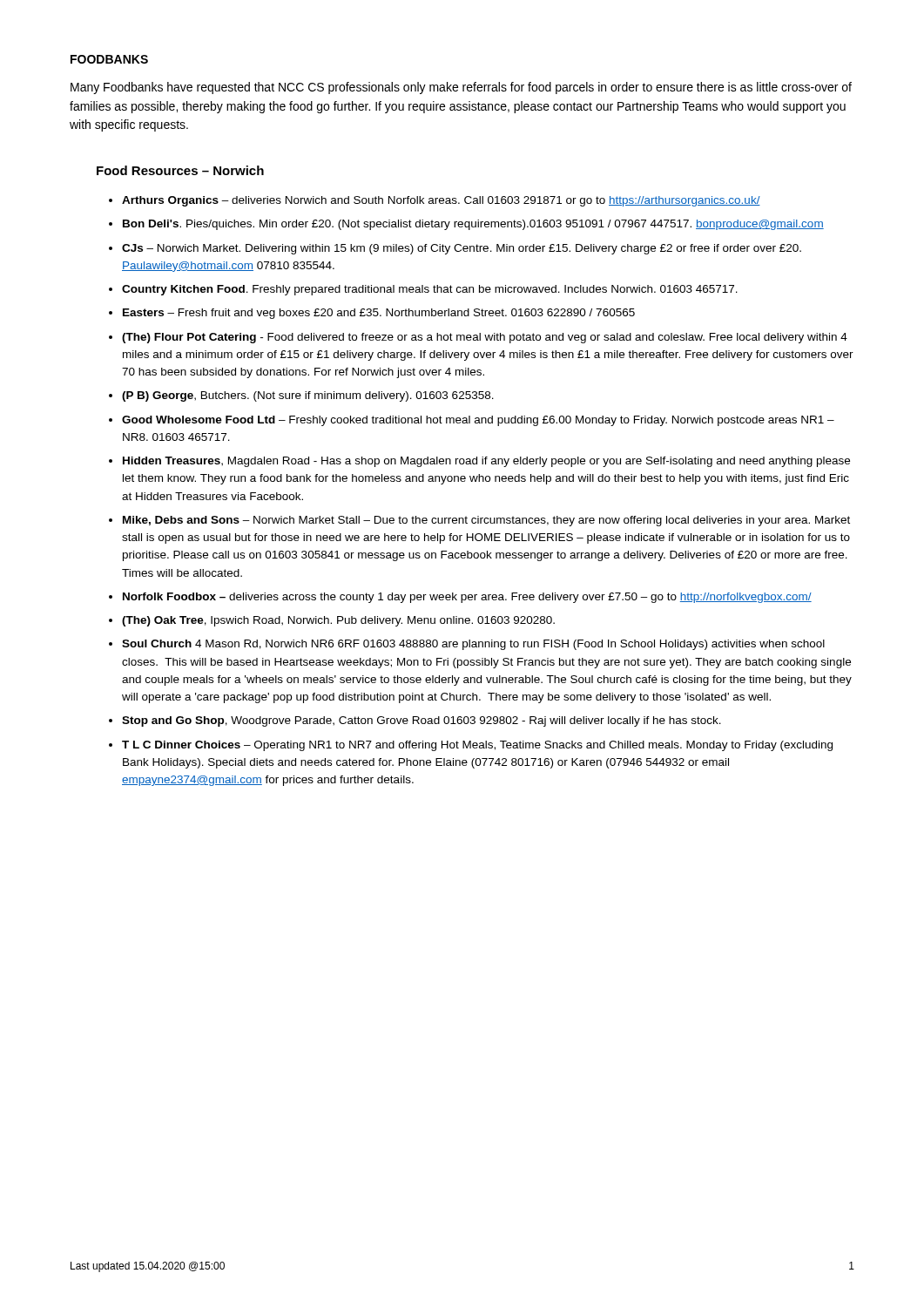Navigate to the passage starting "Good Wholesome Food"

pos(478,428)
